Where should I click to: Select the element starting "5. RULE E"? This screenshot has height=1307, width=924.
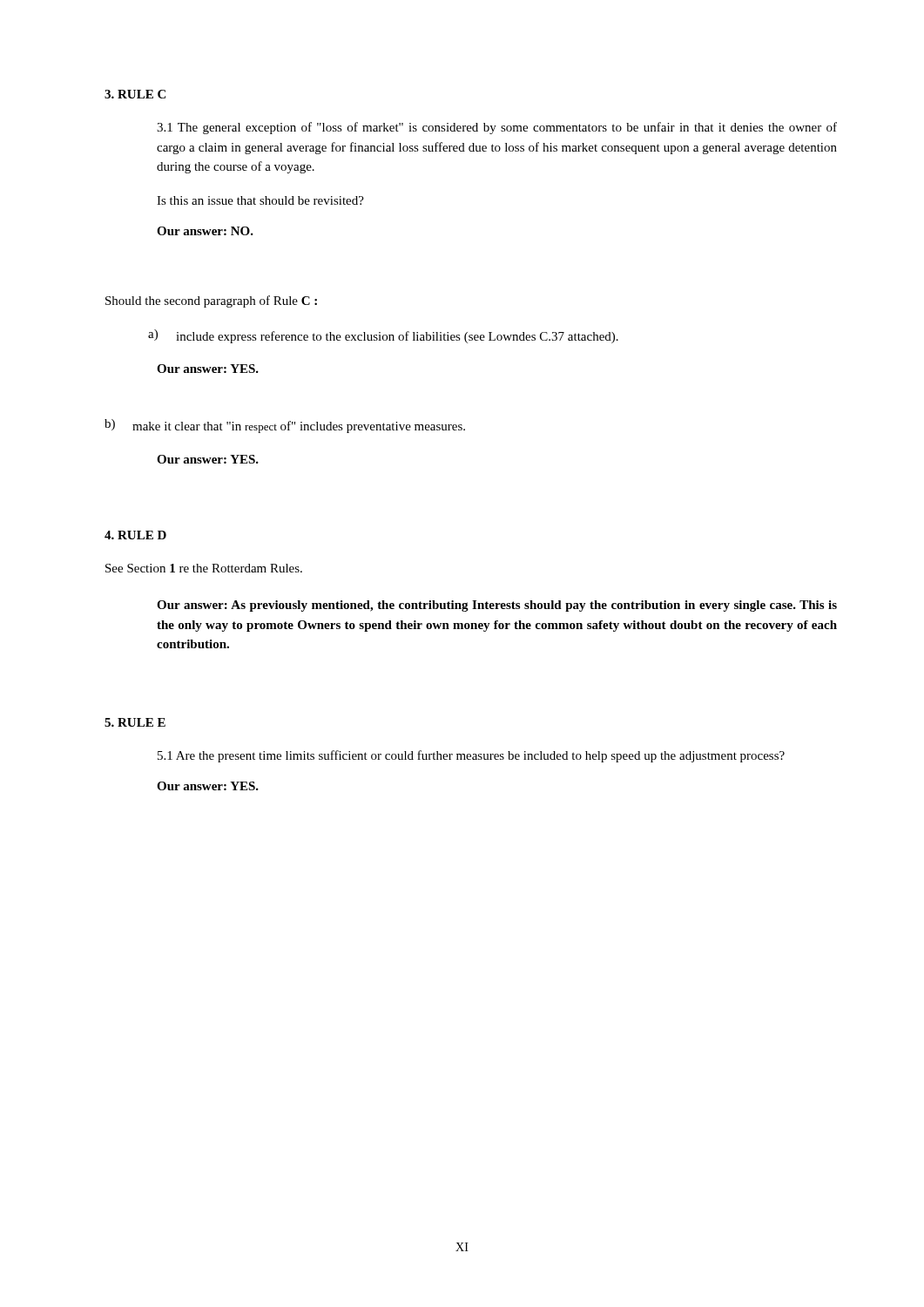(x=135, y=722)
